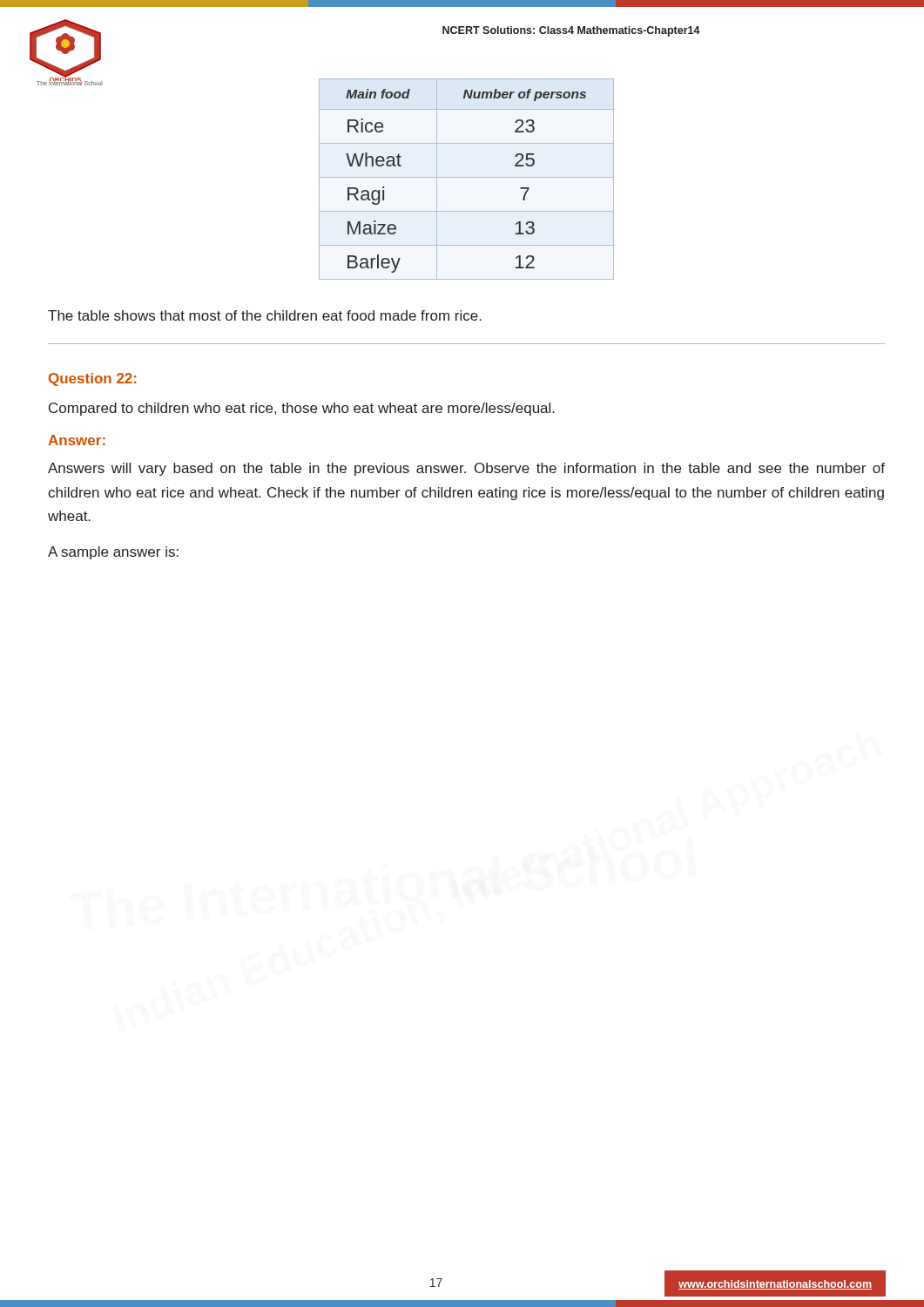This screenshot has height=1307, width=924.
Task: Where is the passage that starts "The table shows that most of the children"?
Action: click(x=265, y=316)
